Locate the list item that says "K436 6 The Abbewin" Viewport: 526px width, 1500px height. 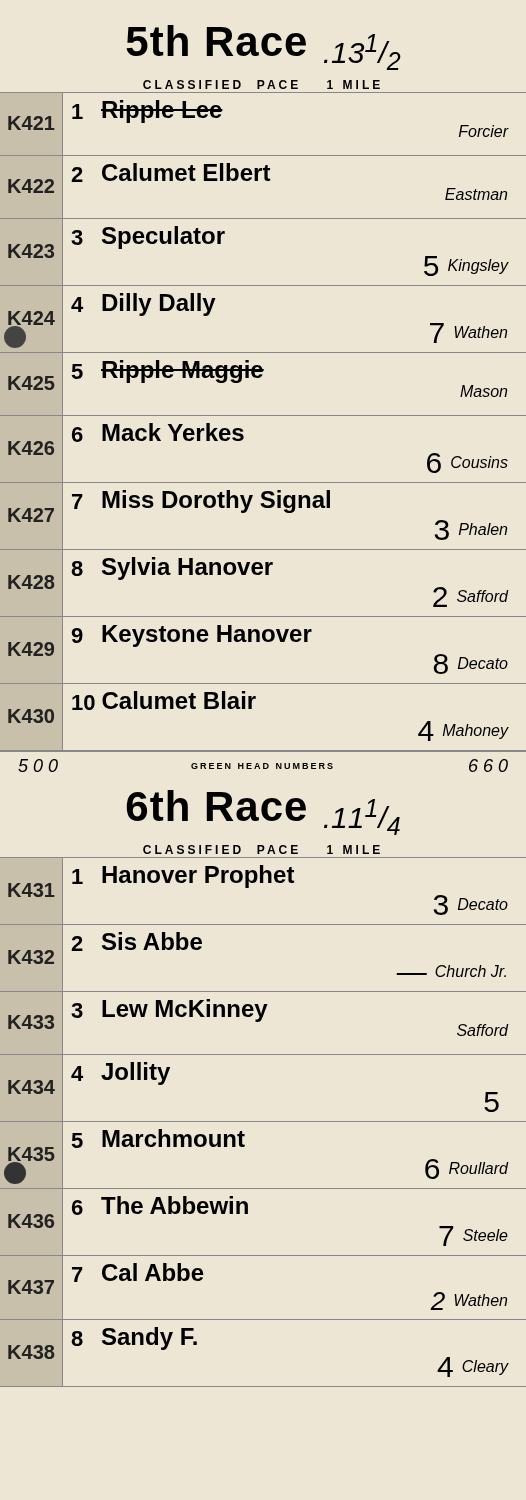click(x=263, y=1222)
